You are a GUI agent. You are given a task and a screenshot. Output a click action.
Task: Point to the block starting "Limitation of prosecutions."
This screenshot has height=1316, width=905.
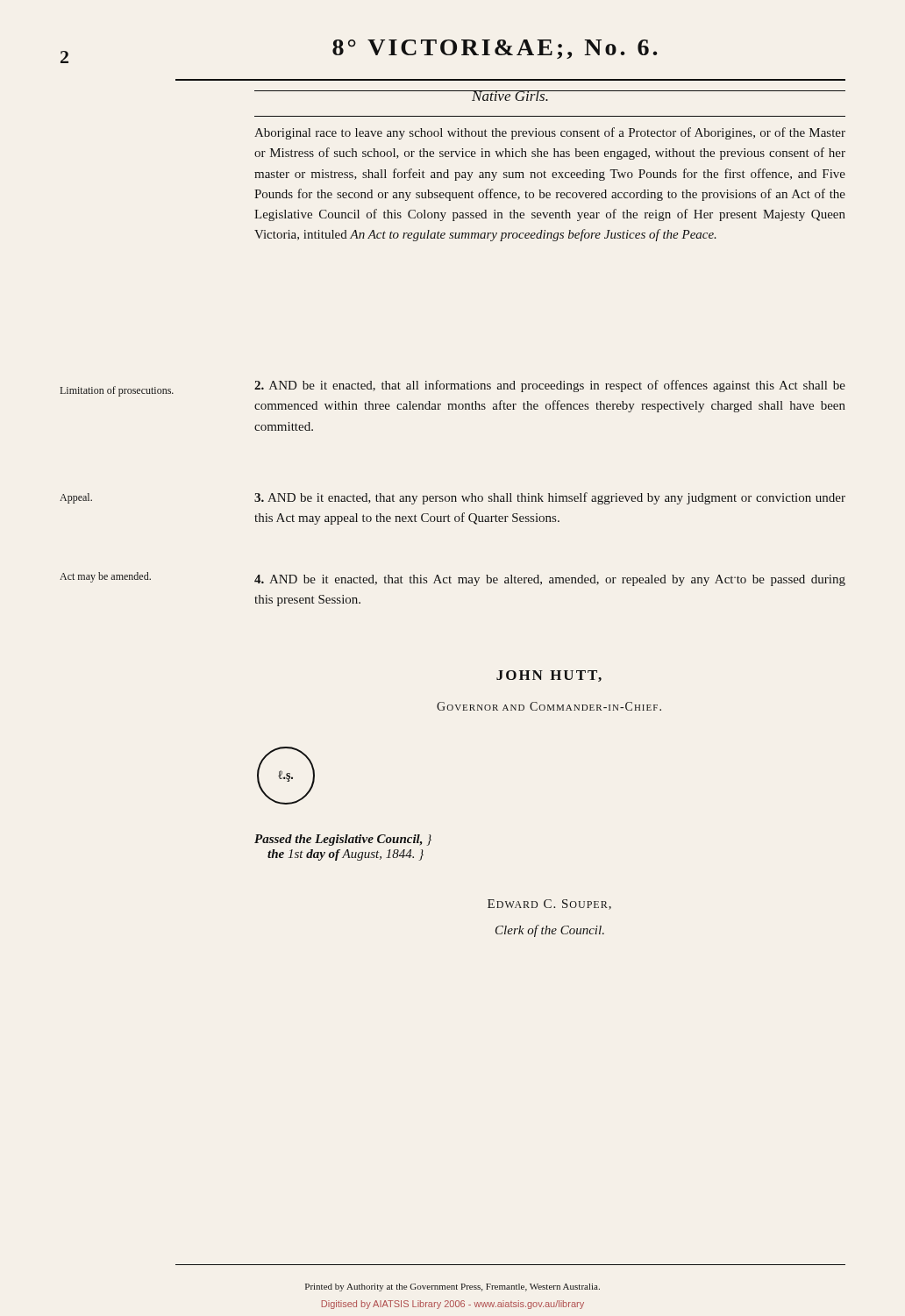pos(117,390)
